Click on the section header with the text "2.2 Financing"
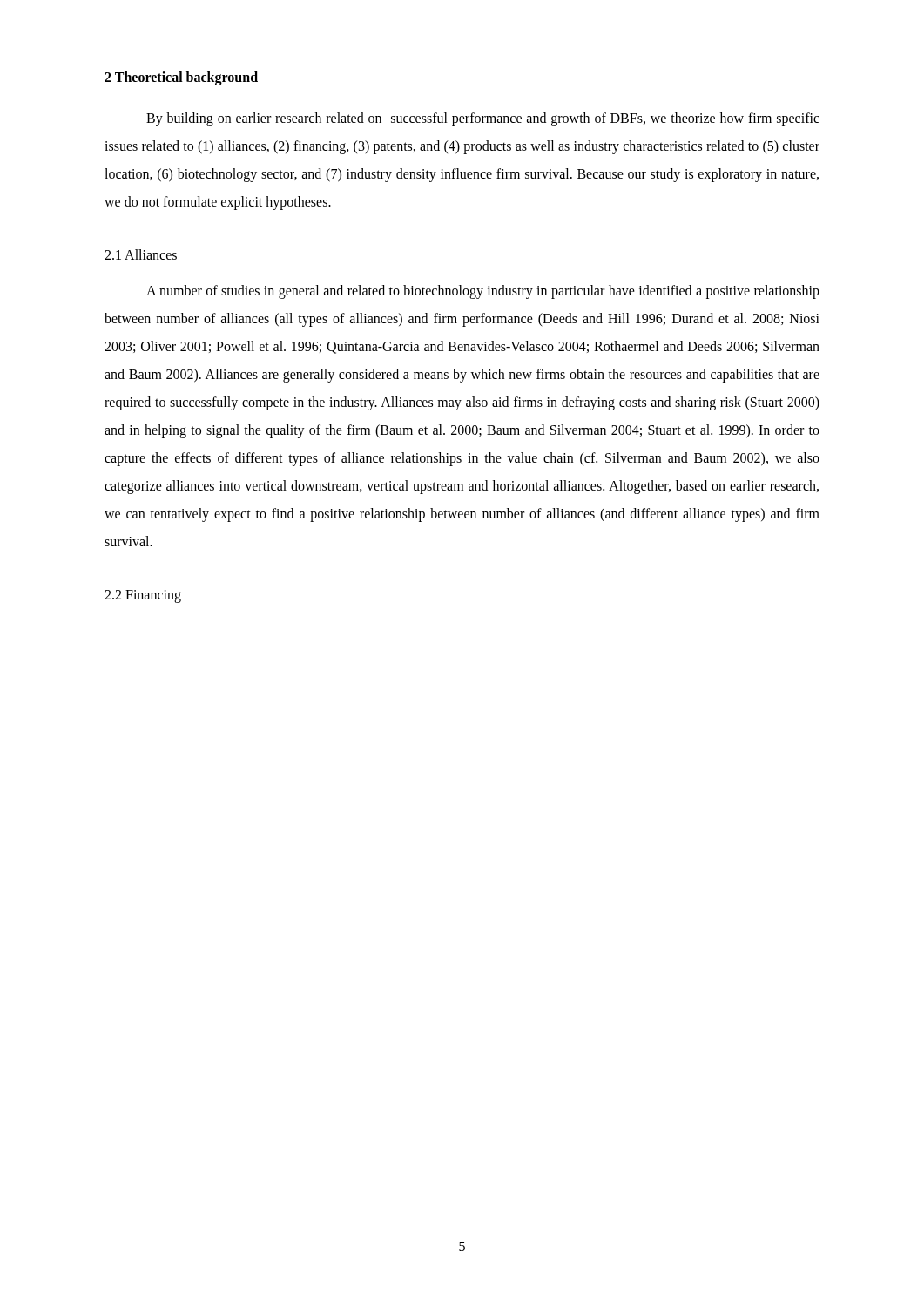The image size is (924, 1307). click(143, 595)
